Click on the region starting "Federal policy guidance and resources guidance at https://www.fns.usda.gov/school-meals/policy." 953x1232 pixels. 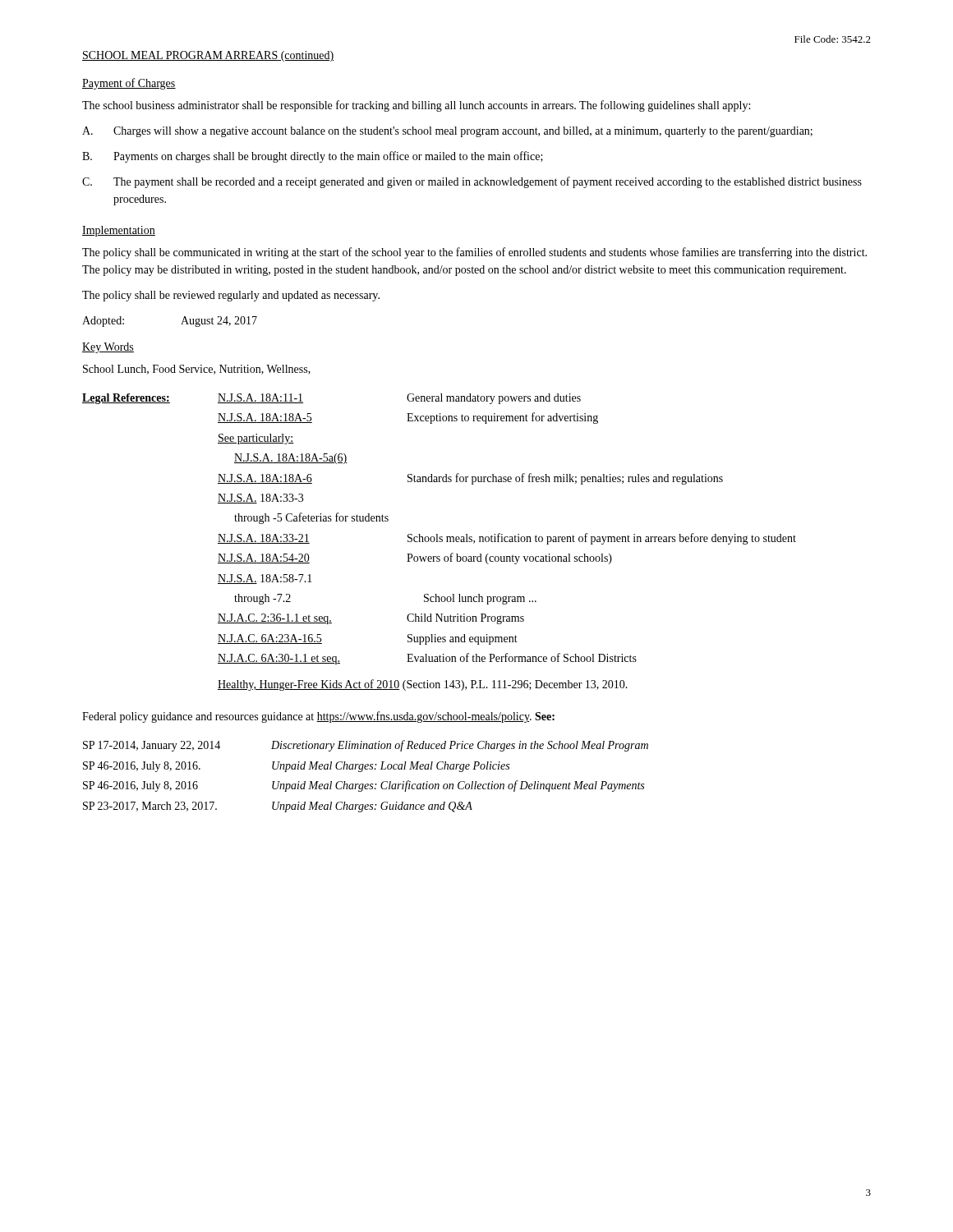319,717
